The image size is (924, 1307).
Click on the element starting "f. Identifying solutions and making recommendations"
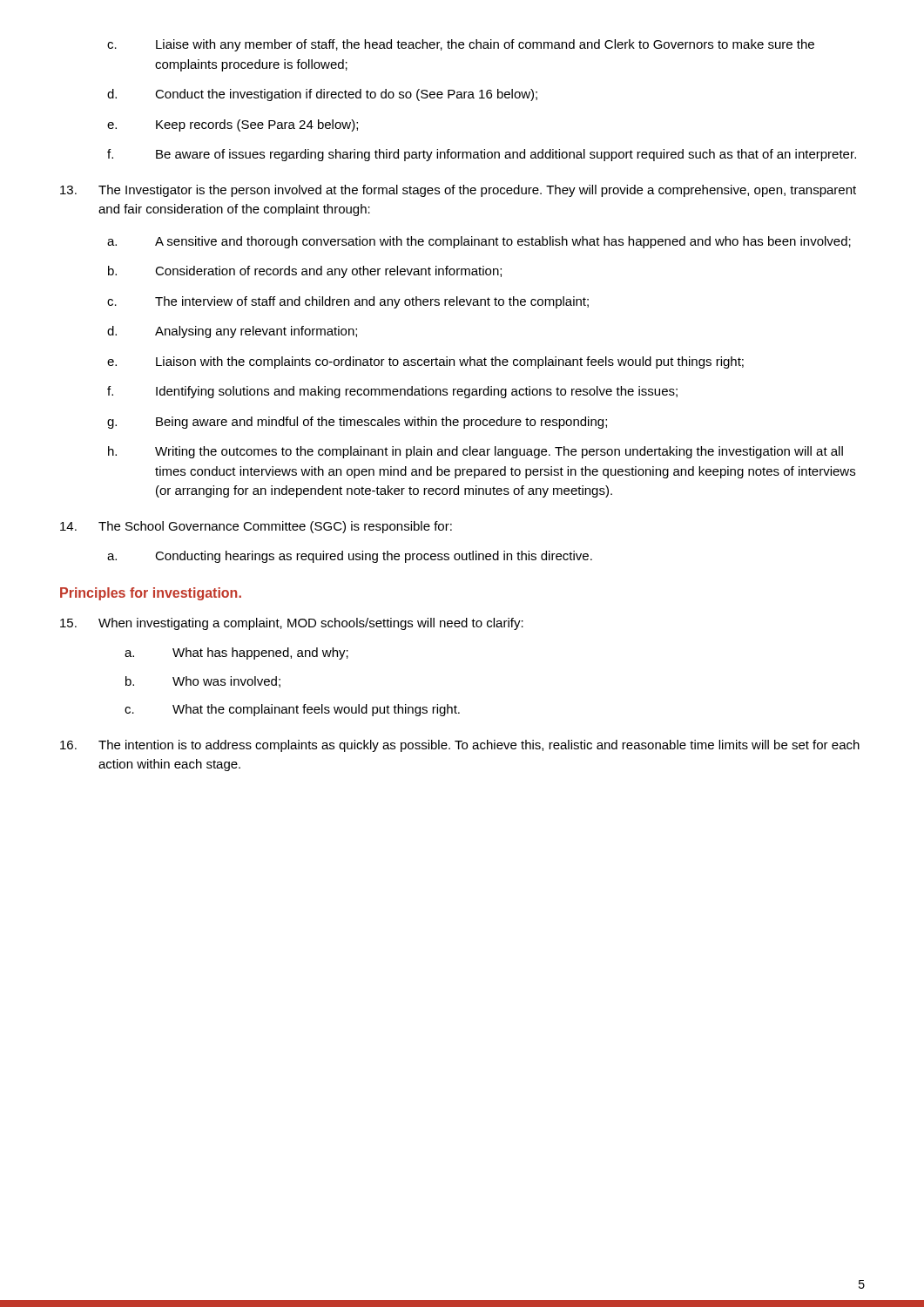[x=486, y=391]
